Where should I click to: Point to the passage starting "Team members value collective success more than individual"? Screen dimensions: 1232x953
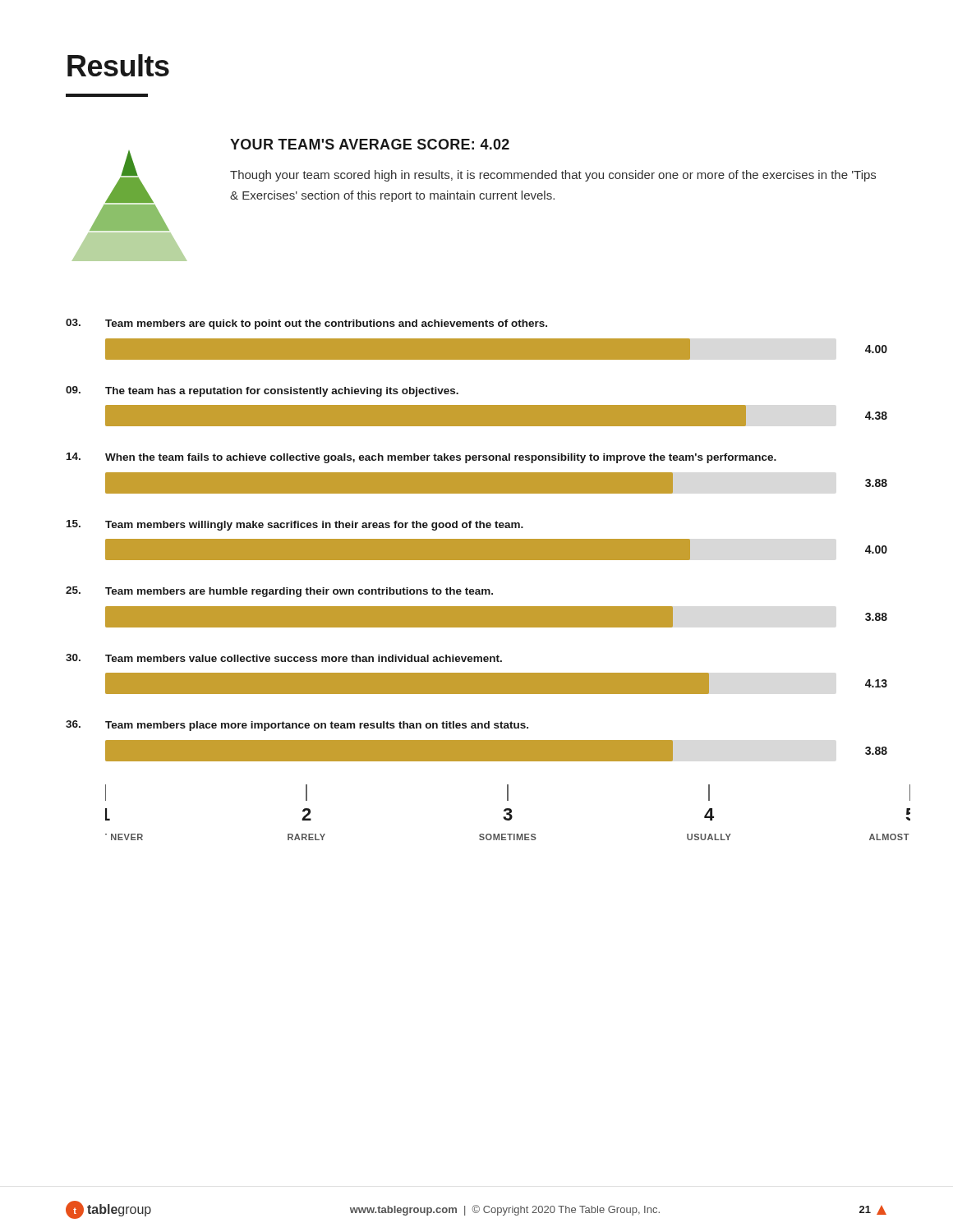pos(476,672)
